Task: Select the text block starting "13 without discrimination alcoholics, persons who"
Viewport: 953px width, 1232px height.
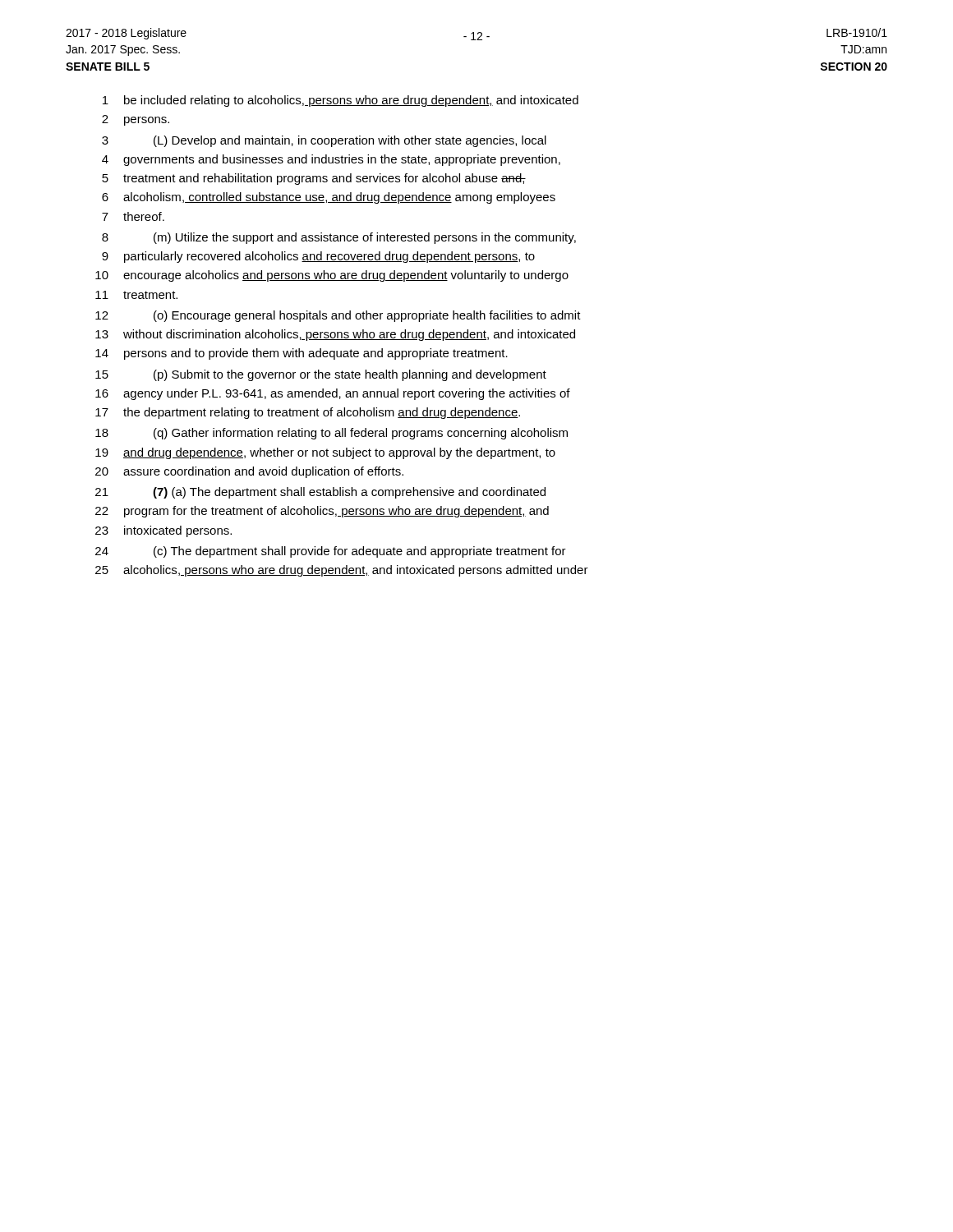Action: point(476,334)
